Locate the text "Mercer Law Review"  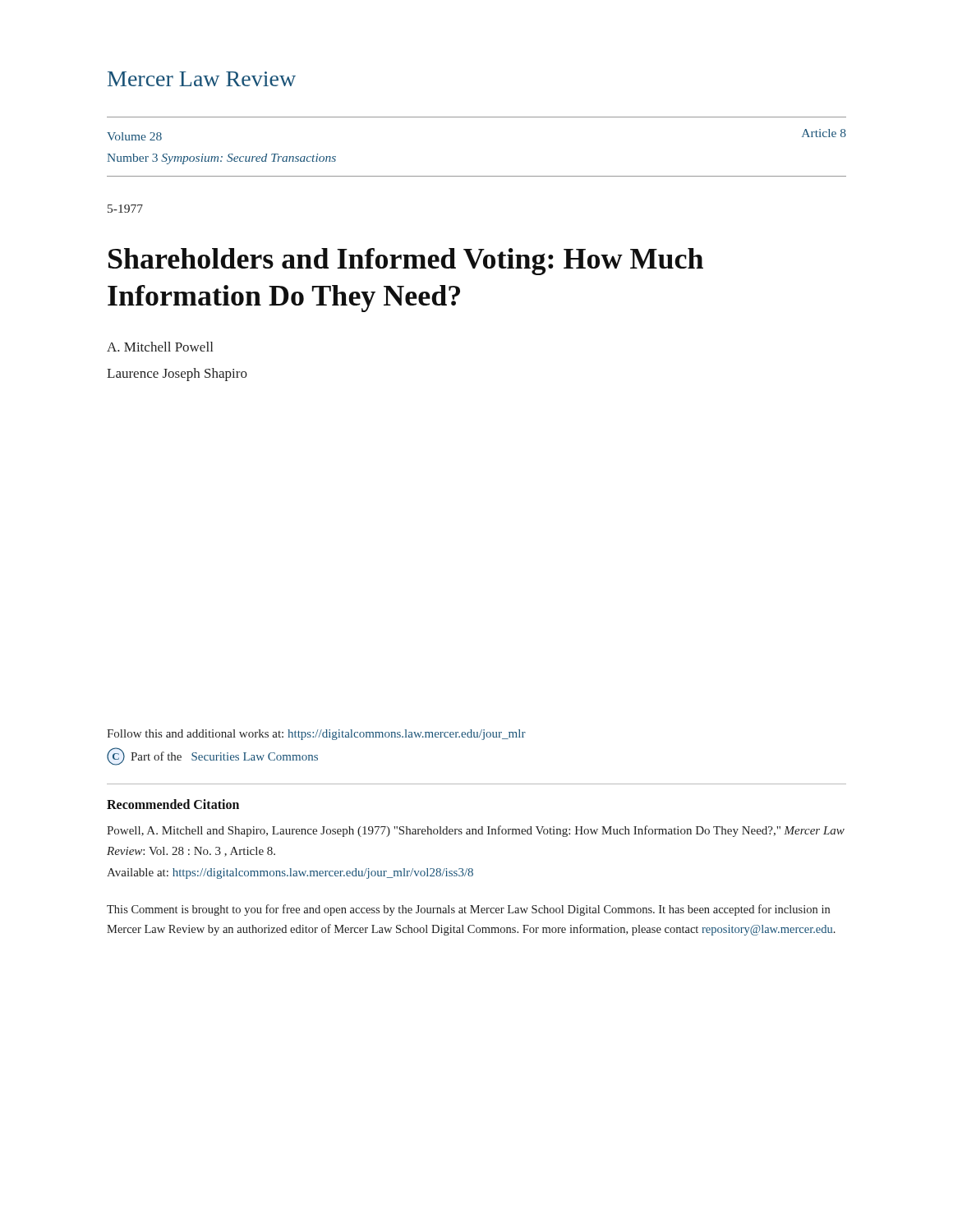(201, 78)
